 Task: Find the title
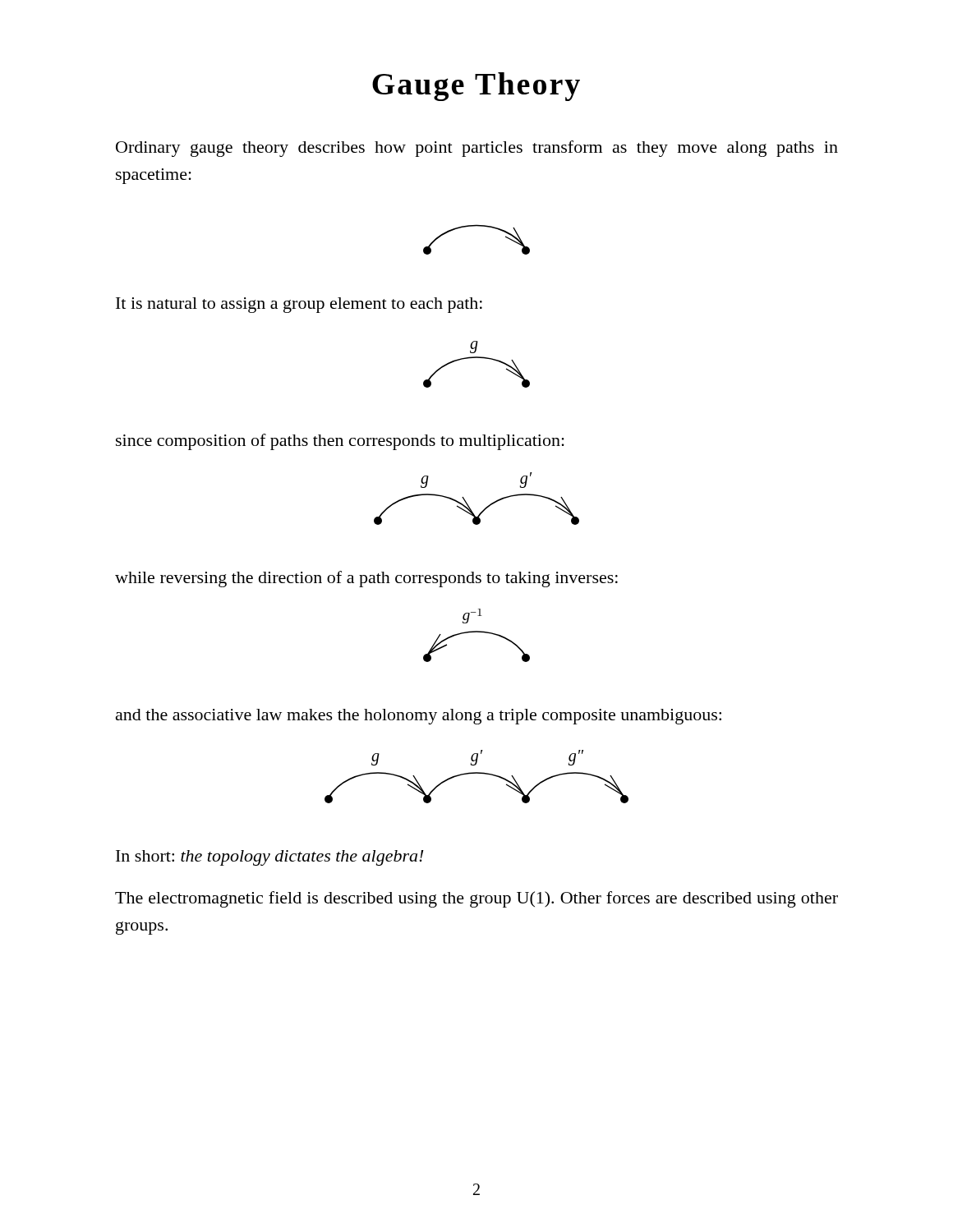[x=476, y=84]
